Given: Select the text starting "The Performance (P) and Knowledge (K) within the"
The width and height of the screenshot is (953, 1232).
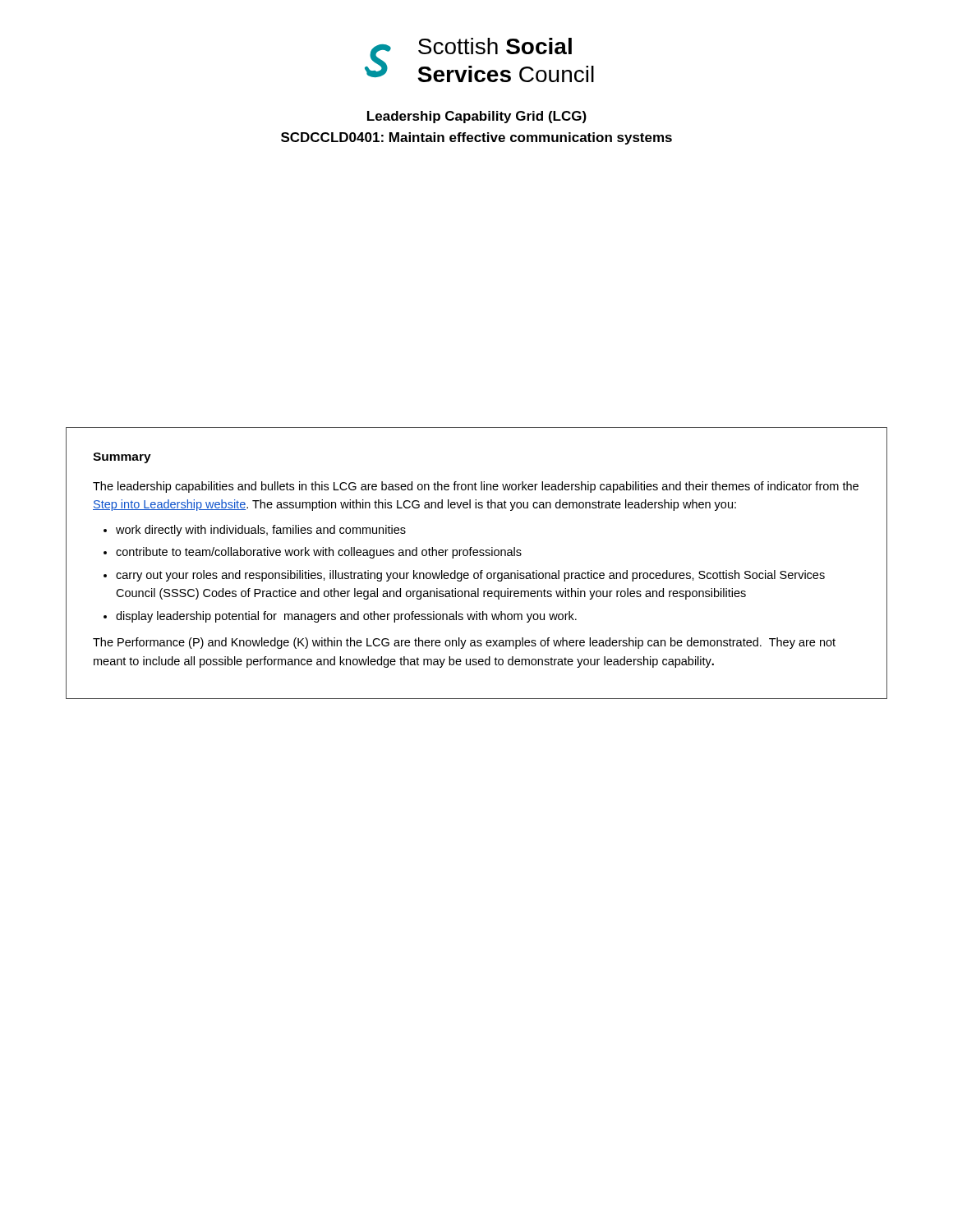Looking at the screenshot, I should (464, 652).
